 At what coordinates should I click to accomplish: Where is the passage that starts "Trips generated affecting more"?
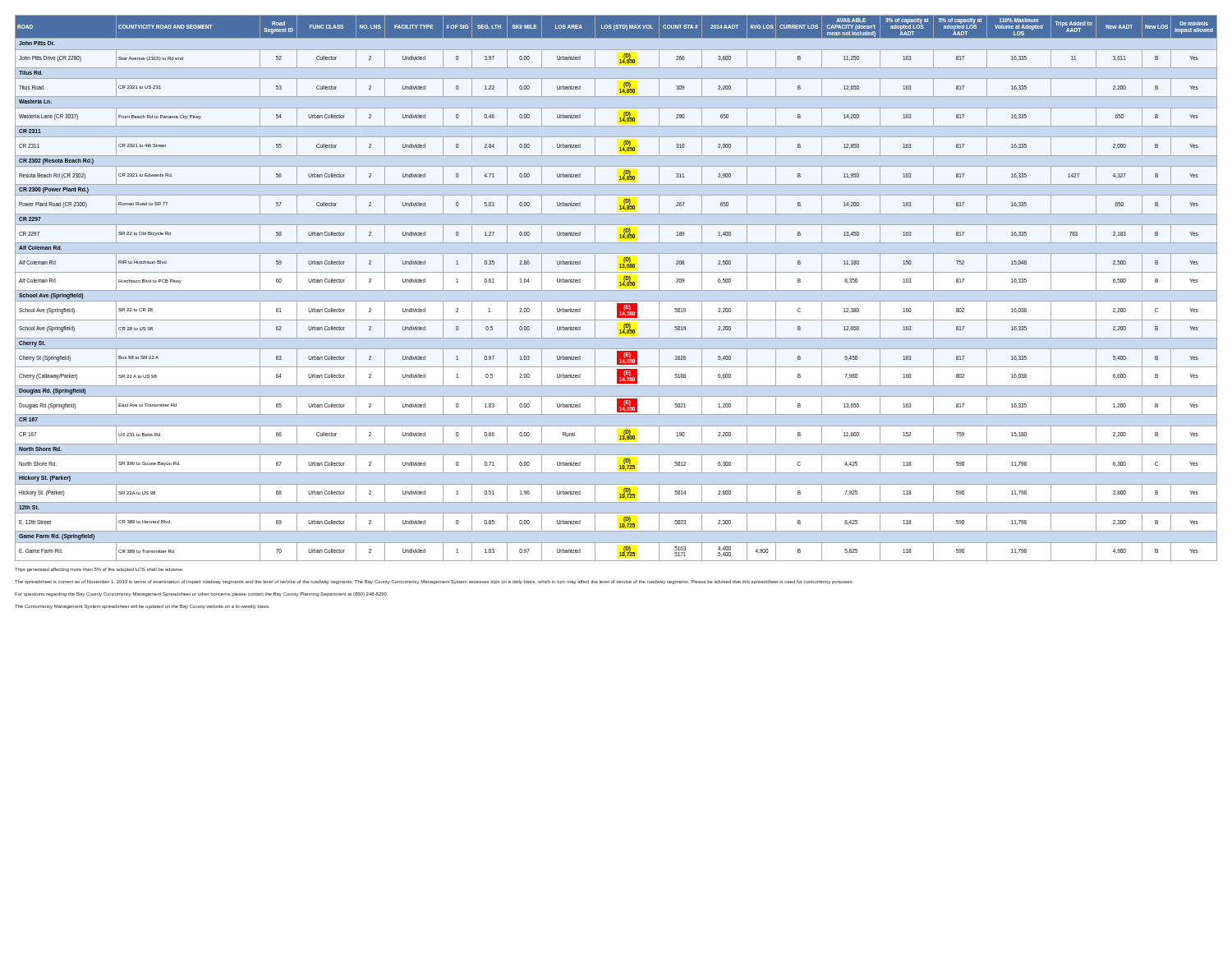coord(616,588)
